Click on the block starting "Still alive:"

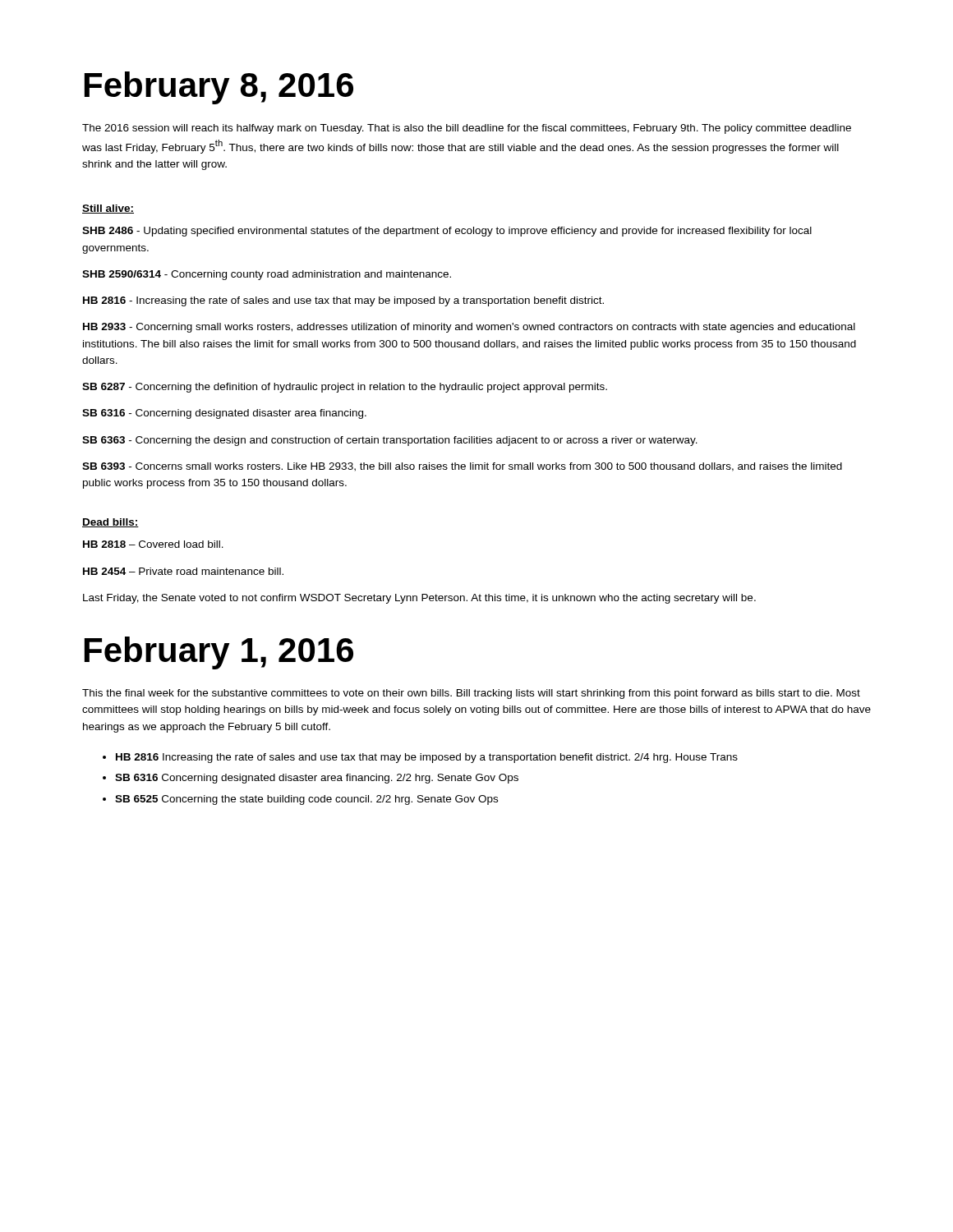(x=108, y=208)
